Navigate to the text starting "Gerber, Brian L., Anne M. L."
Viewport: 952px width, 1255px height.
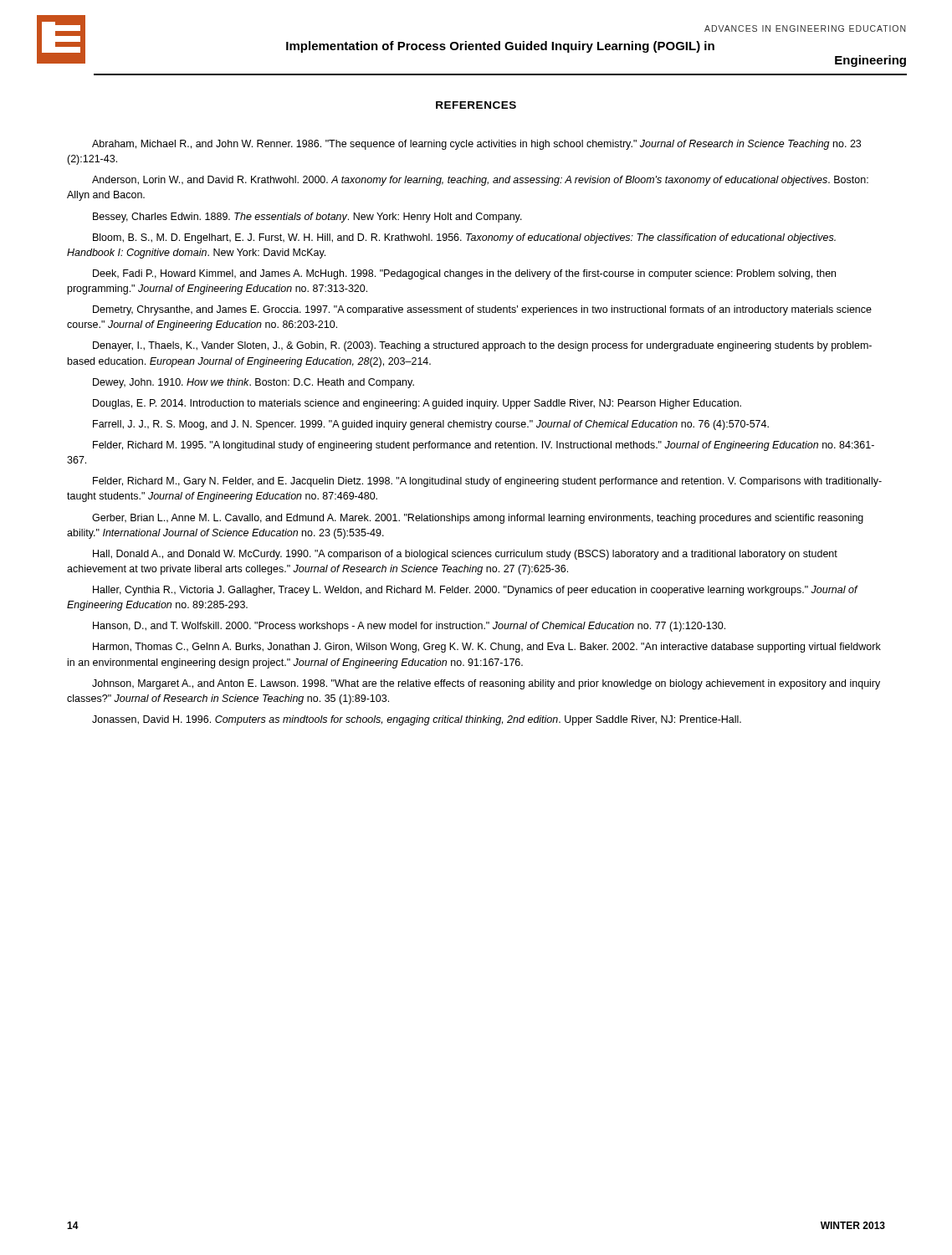(465, 525)
